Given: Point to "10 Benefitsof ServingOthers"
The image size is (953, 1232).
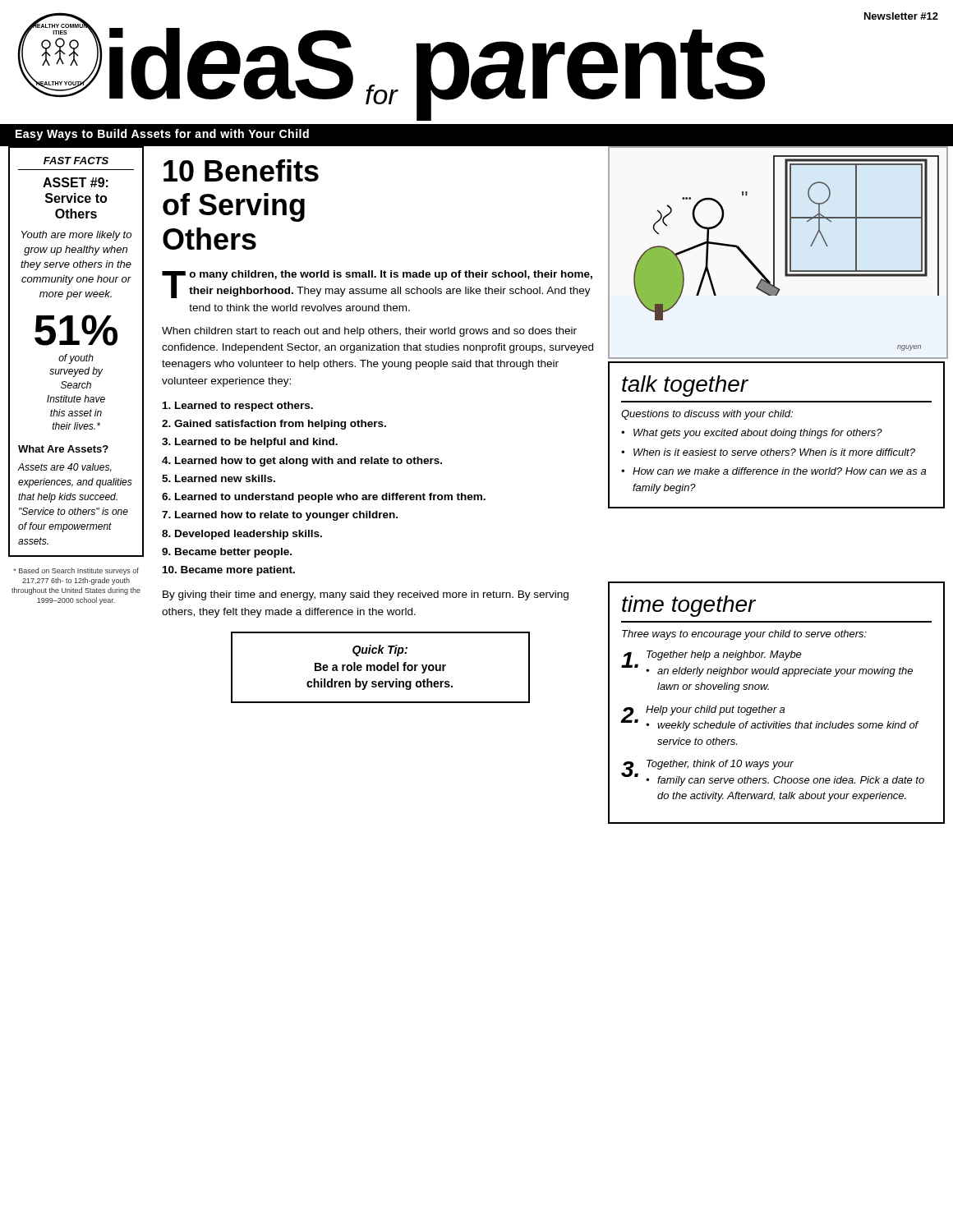Looking at the screenshot, I should coord(241,205).
